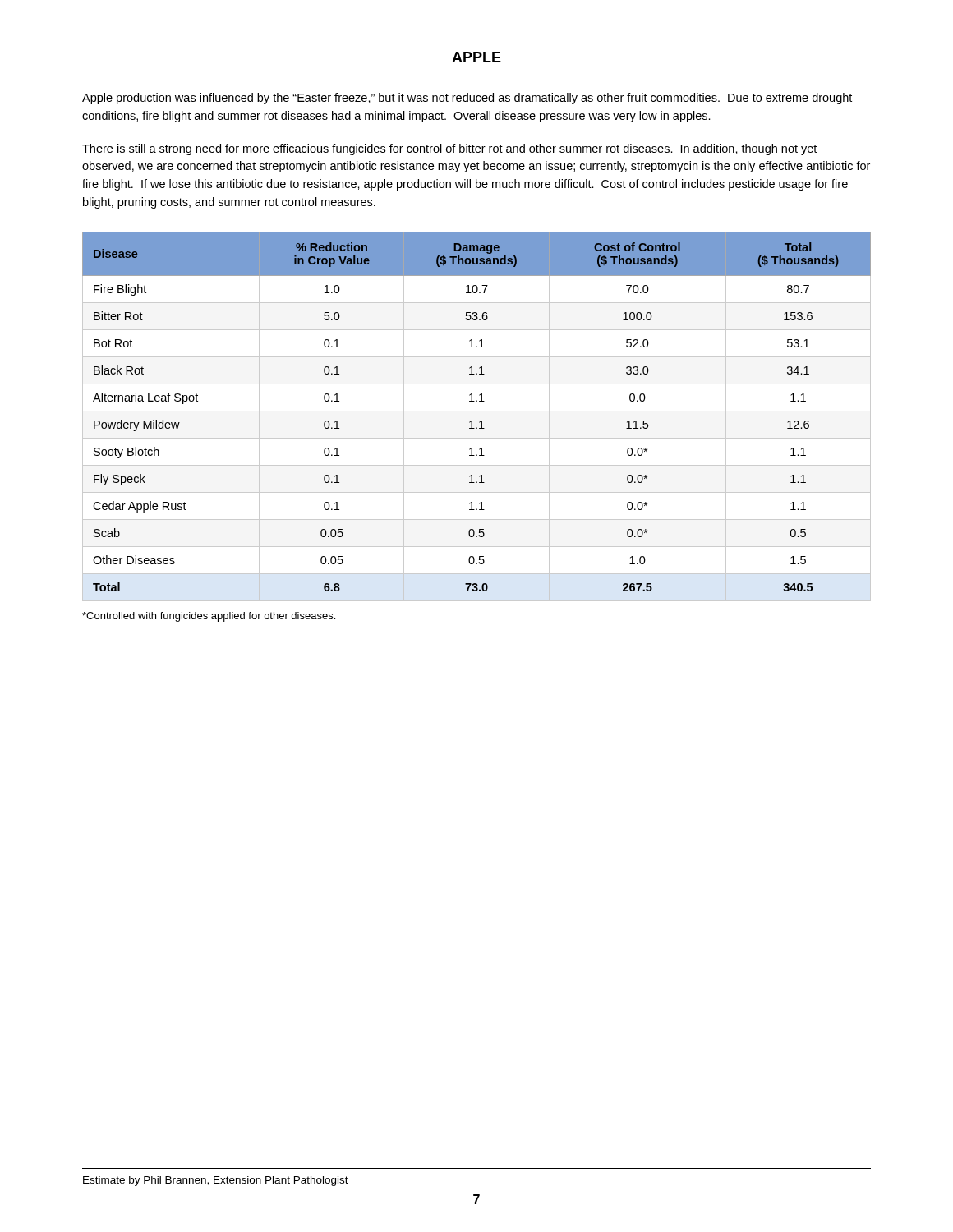Viewport: 953px width, 1232px height.
Task: Find the block on this page that starts "Apple production was"
Action: coord(467,107)
